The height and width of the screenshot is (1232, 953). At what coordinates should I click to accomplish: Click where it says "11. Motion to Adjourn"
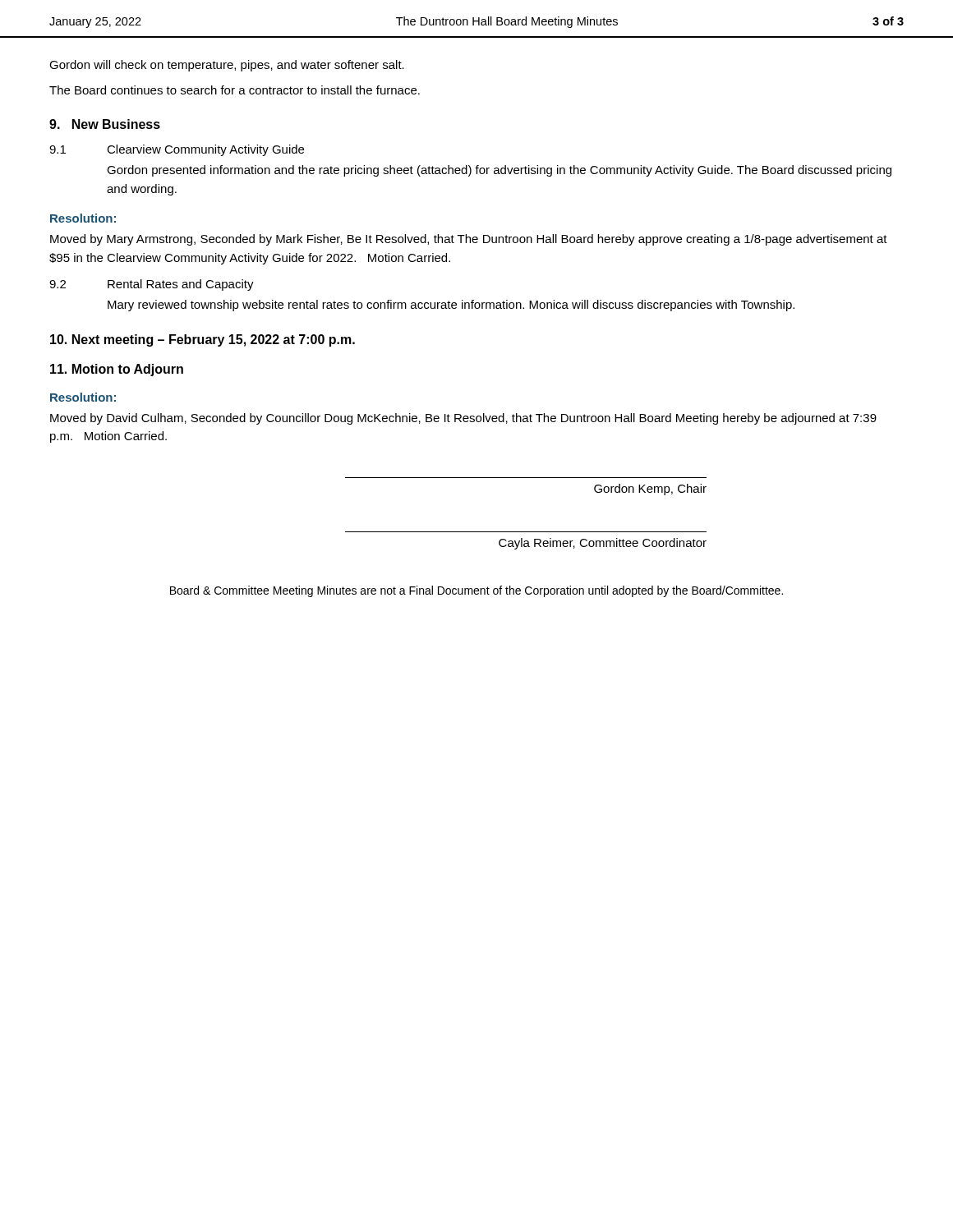[x=117, y=369]
